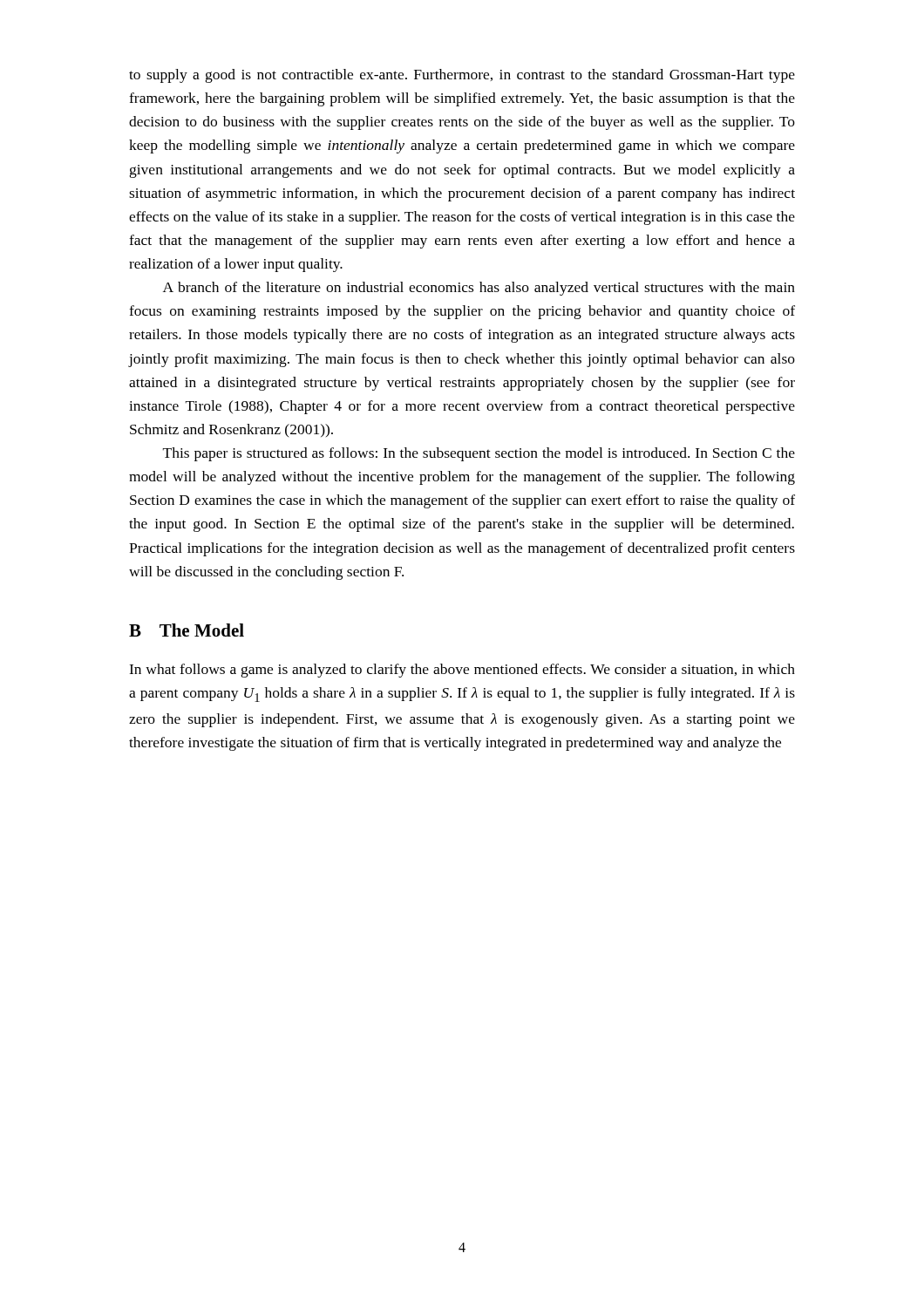924x1308 pixels.
Task: Click on the region starting "B The Model"
Action: click(x=187, y=630)
